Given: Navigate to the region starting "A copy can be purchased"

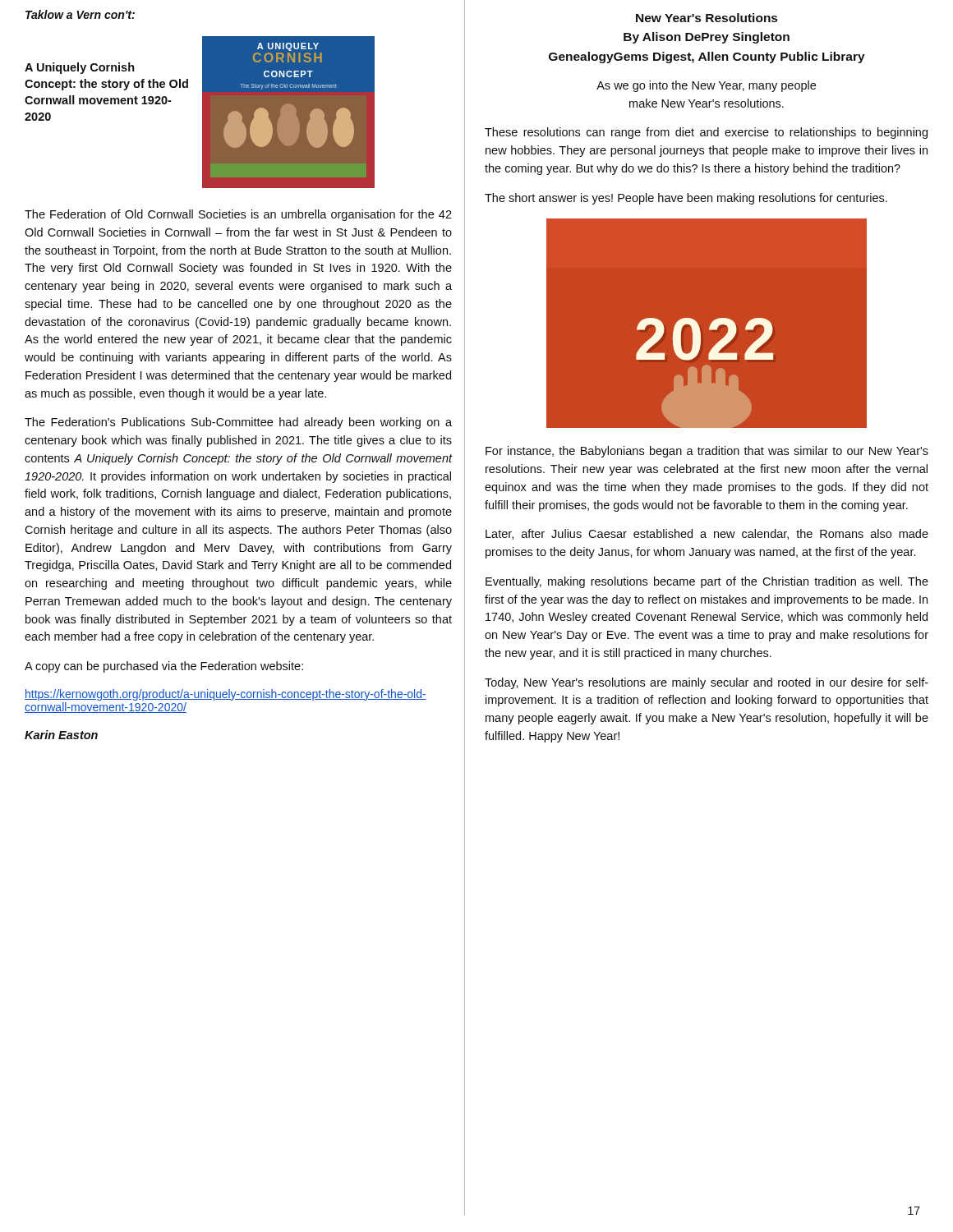Looking at the screenshot, I should point(164,666).
